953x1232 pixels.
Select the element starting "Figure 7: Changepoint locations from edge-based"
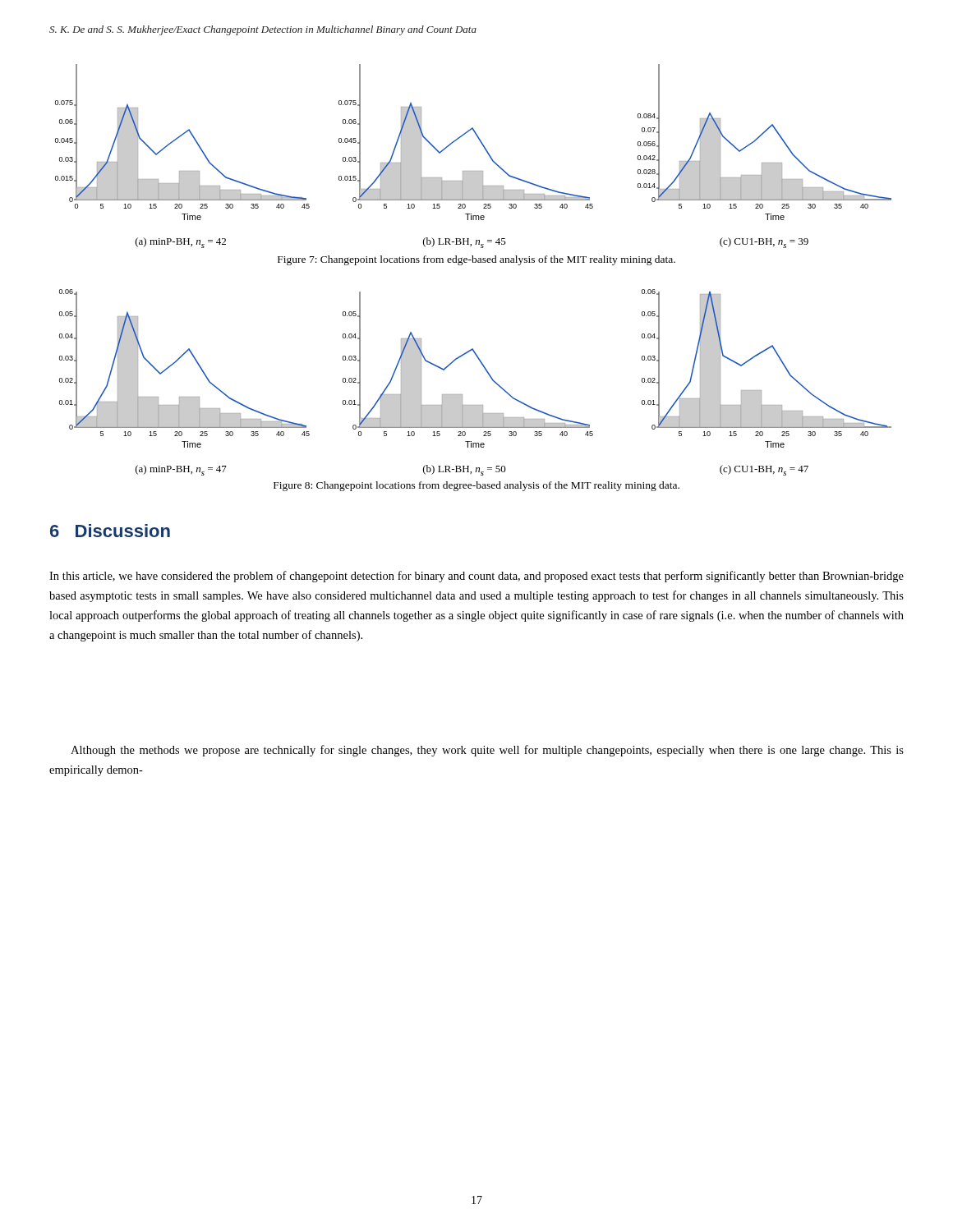tap(476, 259)
